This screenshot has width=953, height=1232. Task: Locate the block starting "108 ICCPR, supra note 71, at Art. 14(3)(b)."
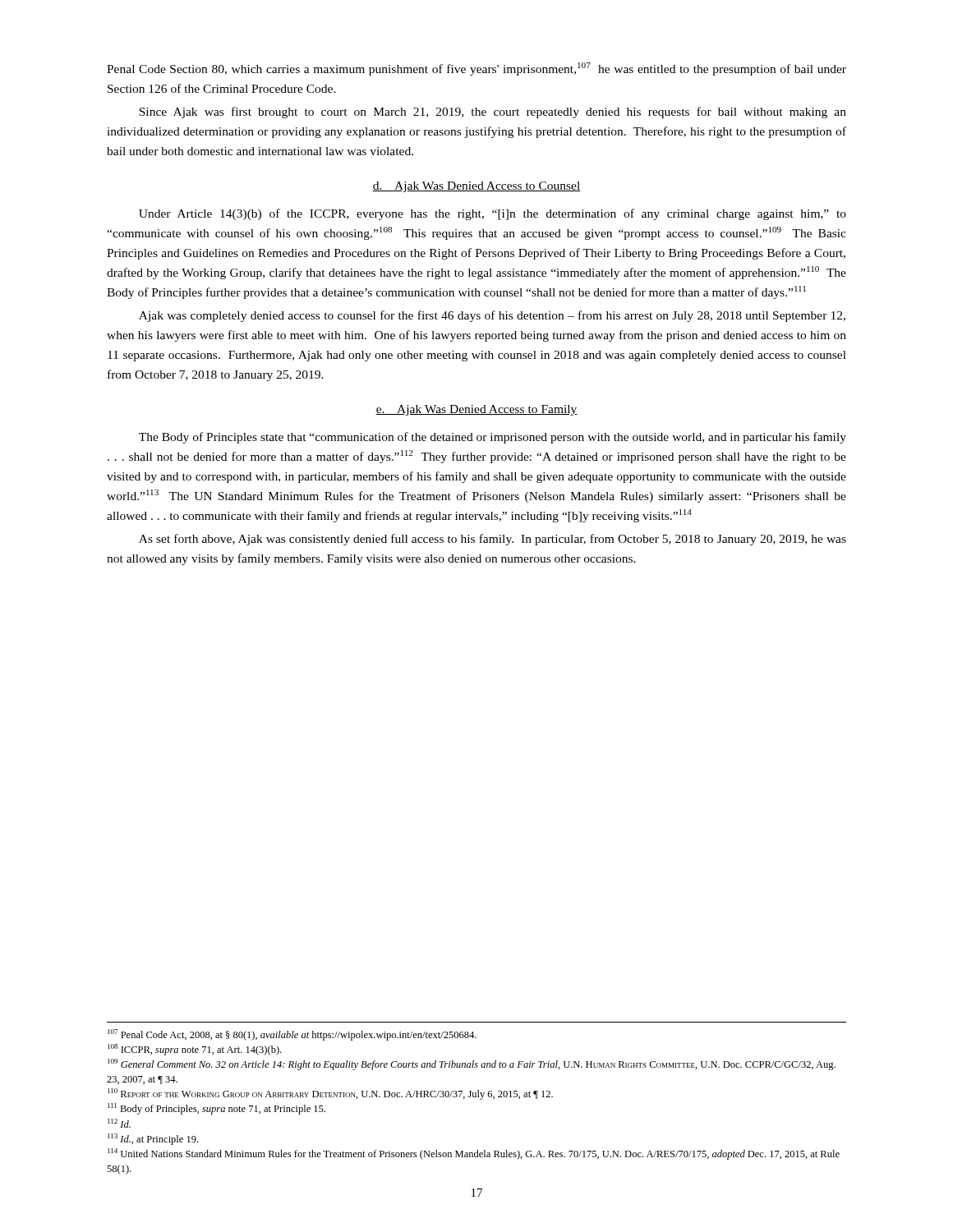point(194,1049)
